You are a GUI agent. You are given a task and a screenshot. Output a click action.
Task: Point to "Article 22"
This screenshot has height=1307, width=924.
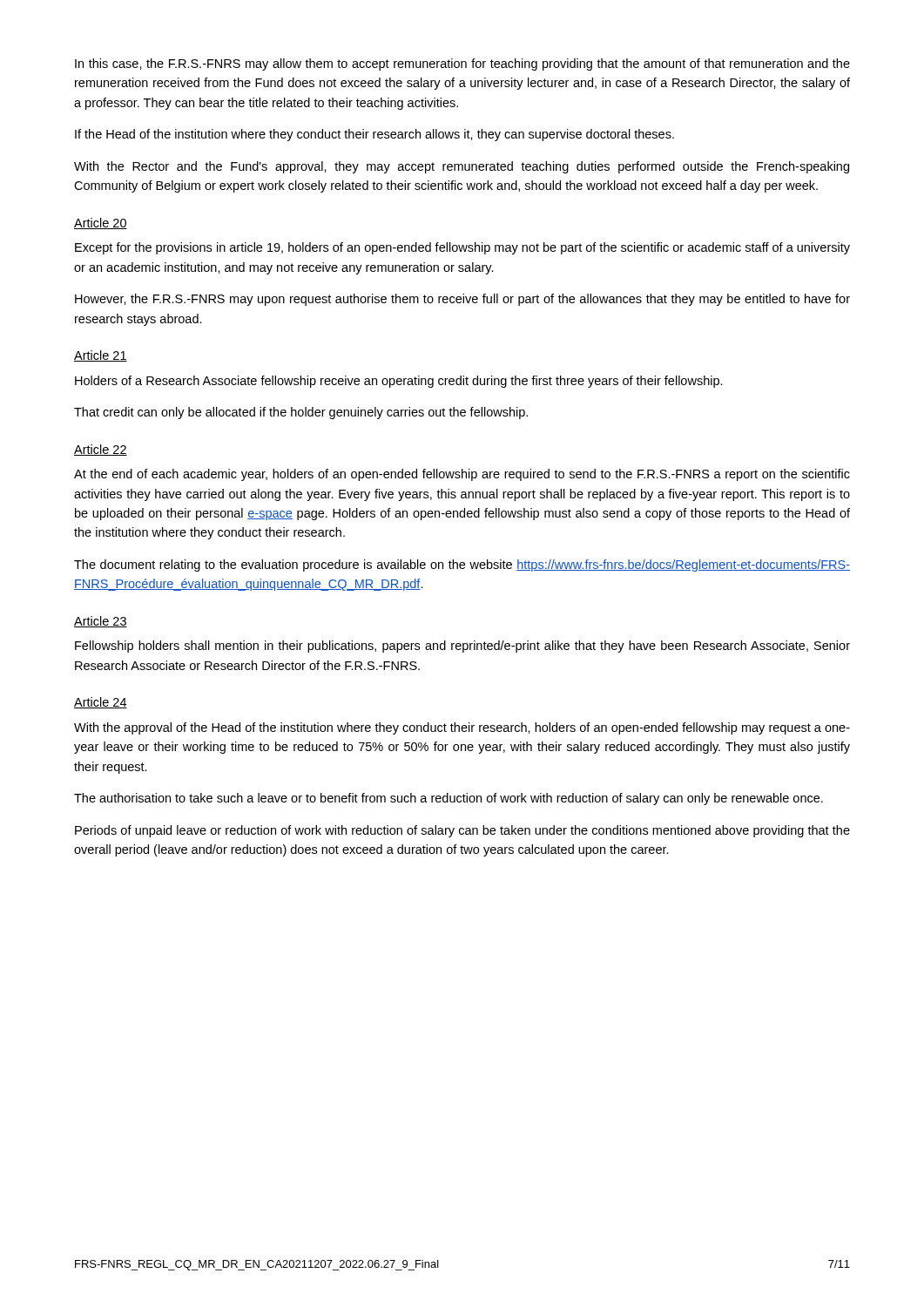tap(100, 449)
